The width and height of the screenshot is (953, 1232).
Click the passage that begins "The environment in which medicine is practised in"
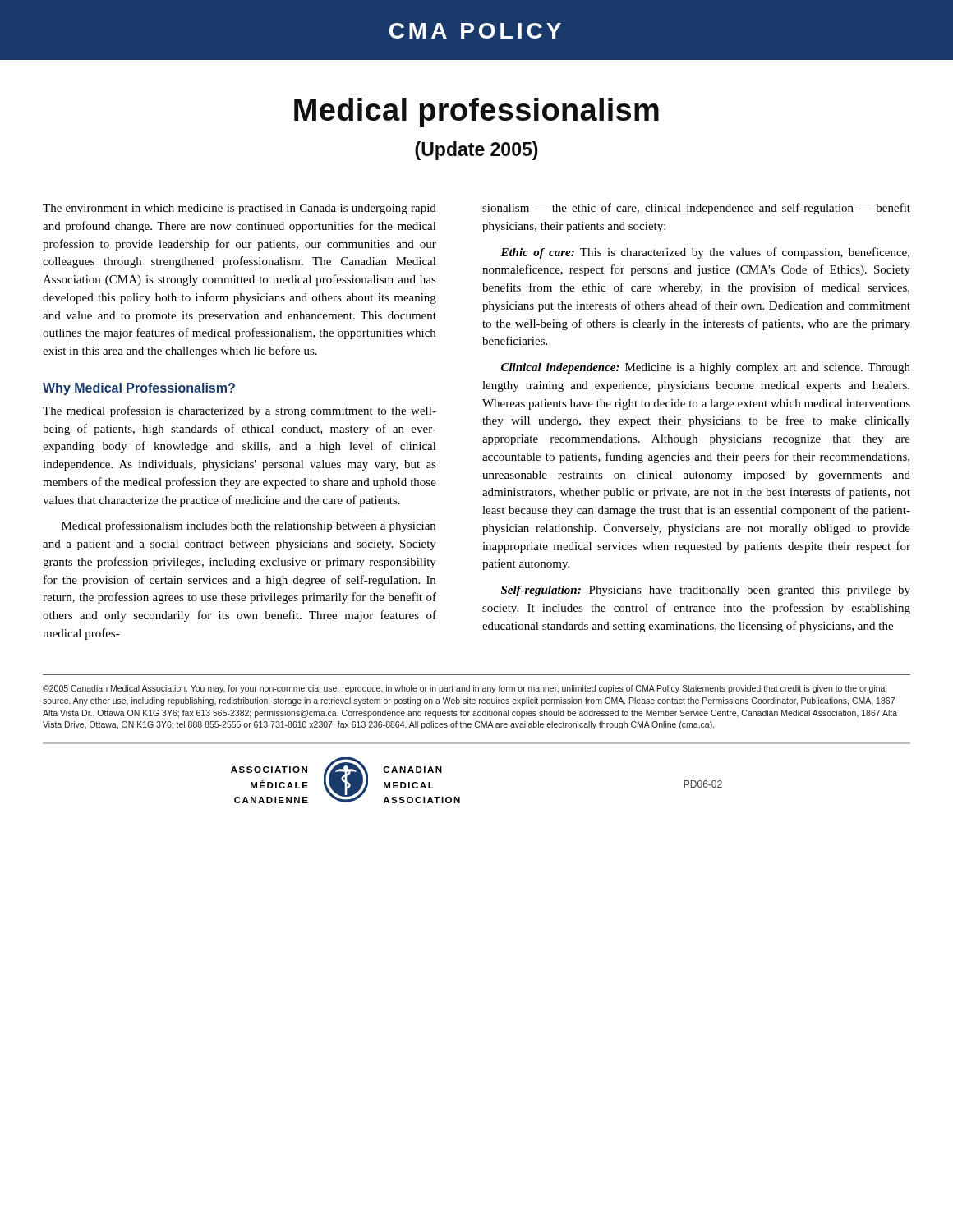[x=239, y=280]
